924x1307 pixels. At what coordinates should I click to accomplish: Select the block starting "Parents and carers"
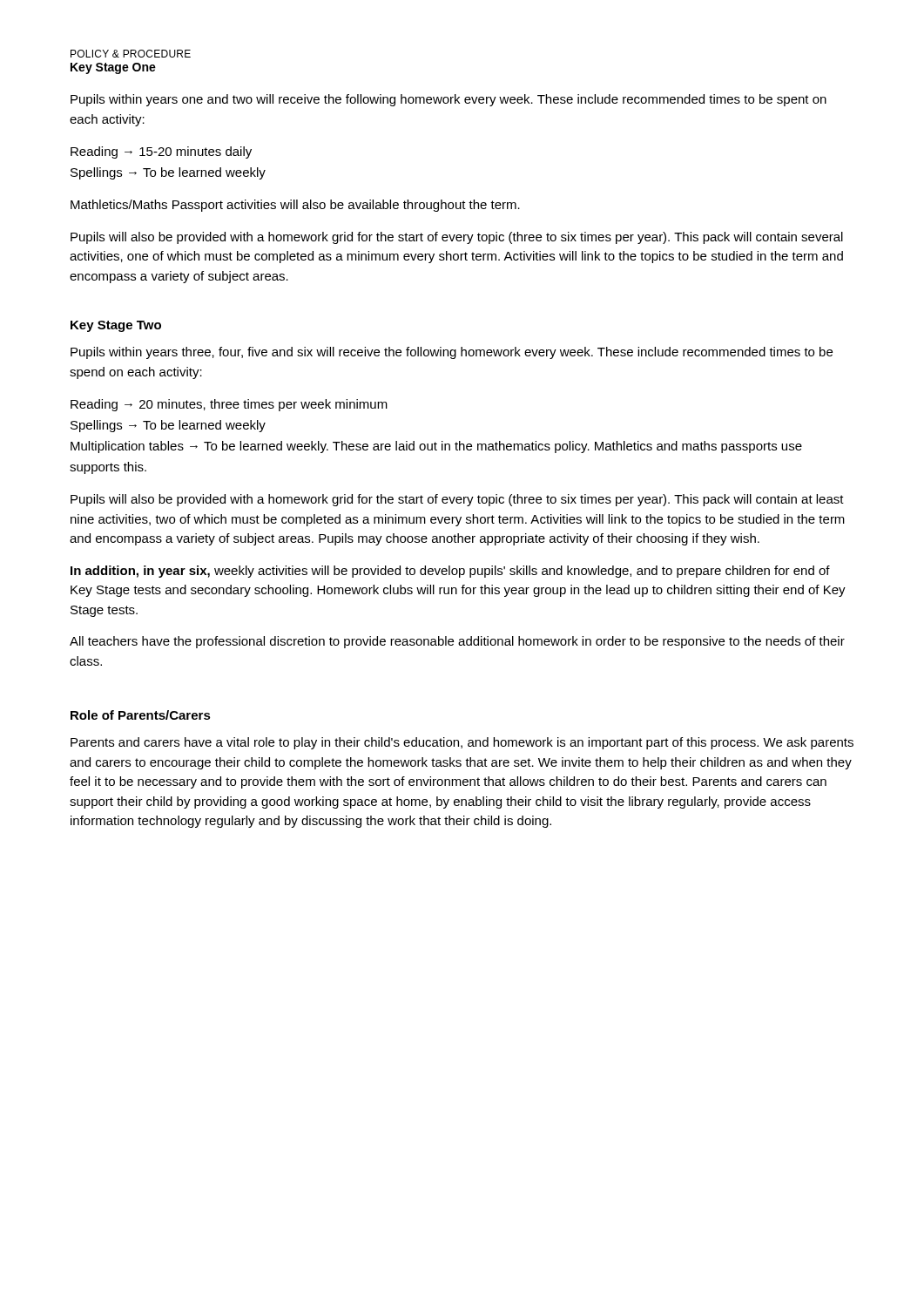(462, 781)
